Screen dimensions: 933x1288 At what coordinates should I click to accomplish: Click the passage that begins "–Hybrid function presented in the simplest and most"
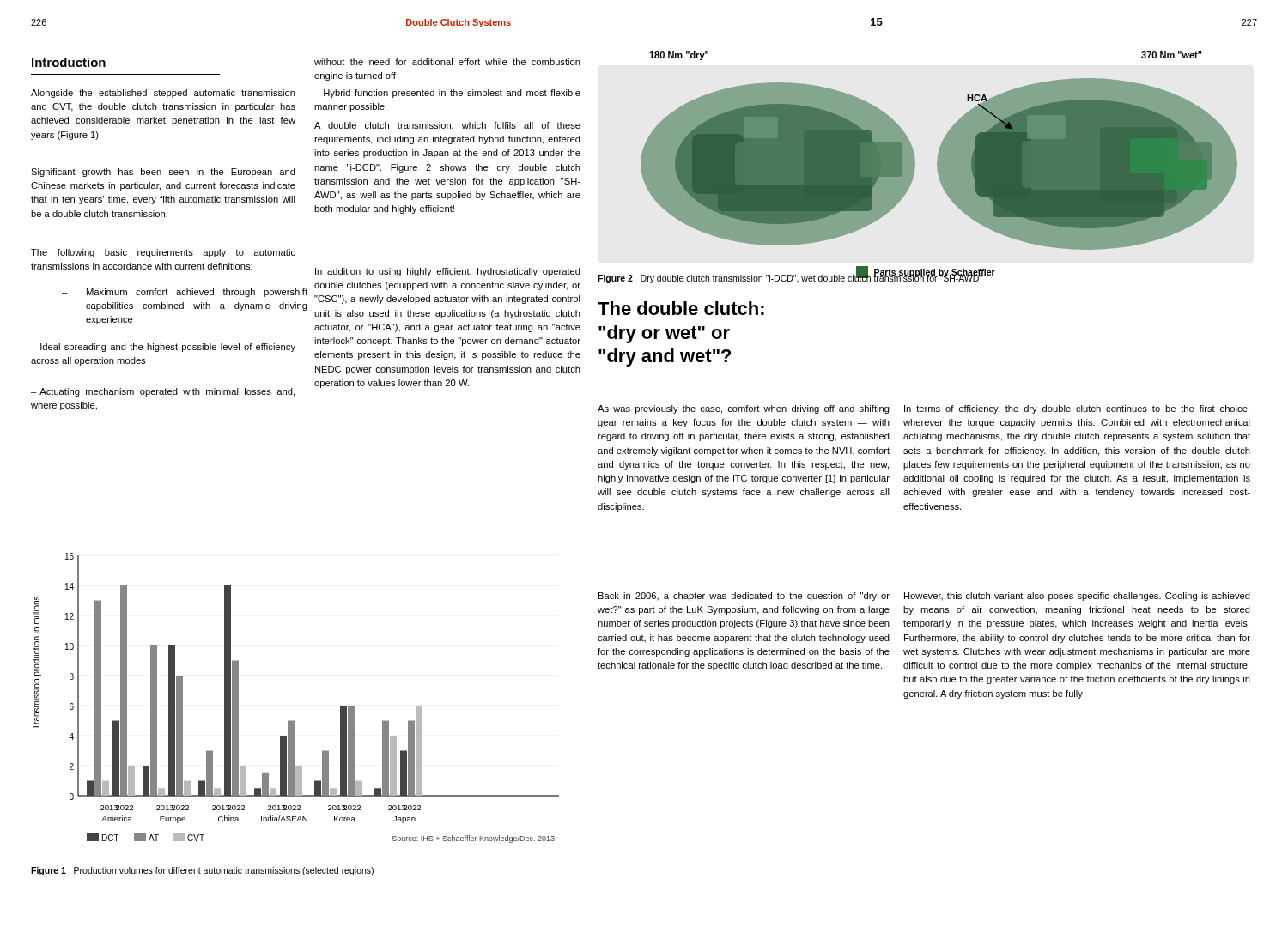447,99
